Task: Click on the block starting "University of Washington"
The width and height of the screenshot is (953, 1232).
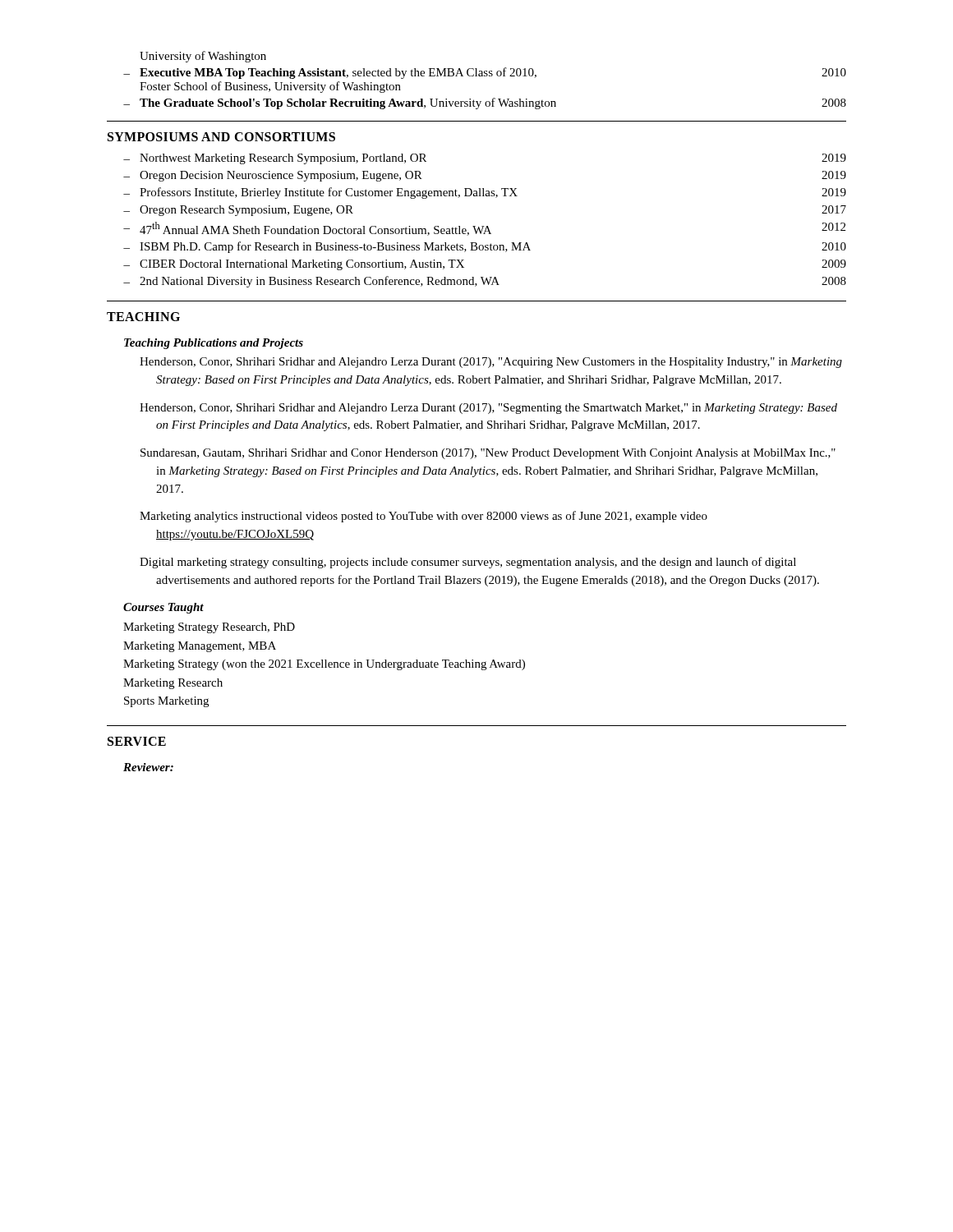Action: click(203, 56)
